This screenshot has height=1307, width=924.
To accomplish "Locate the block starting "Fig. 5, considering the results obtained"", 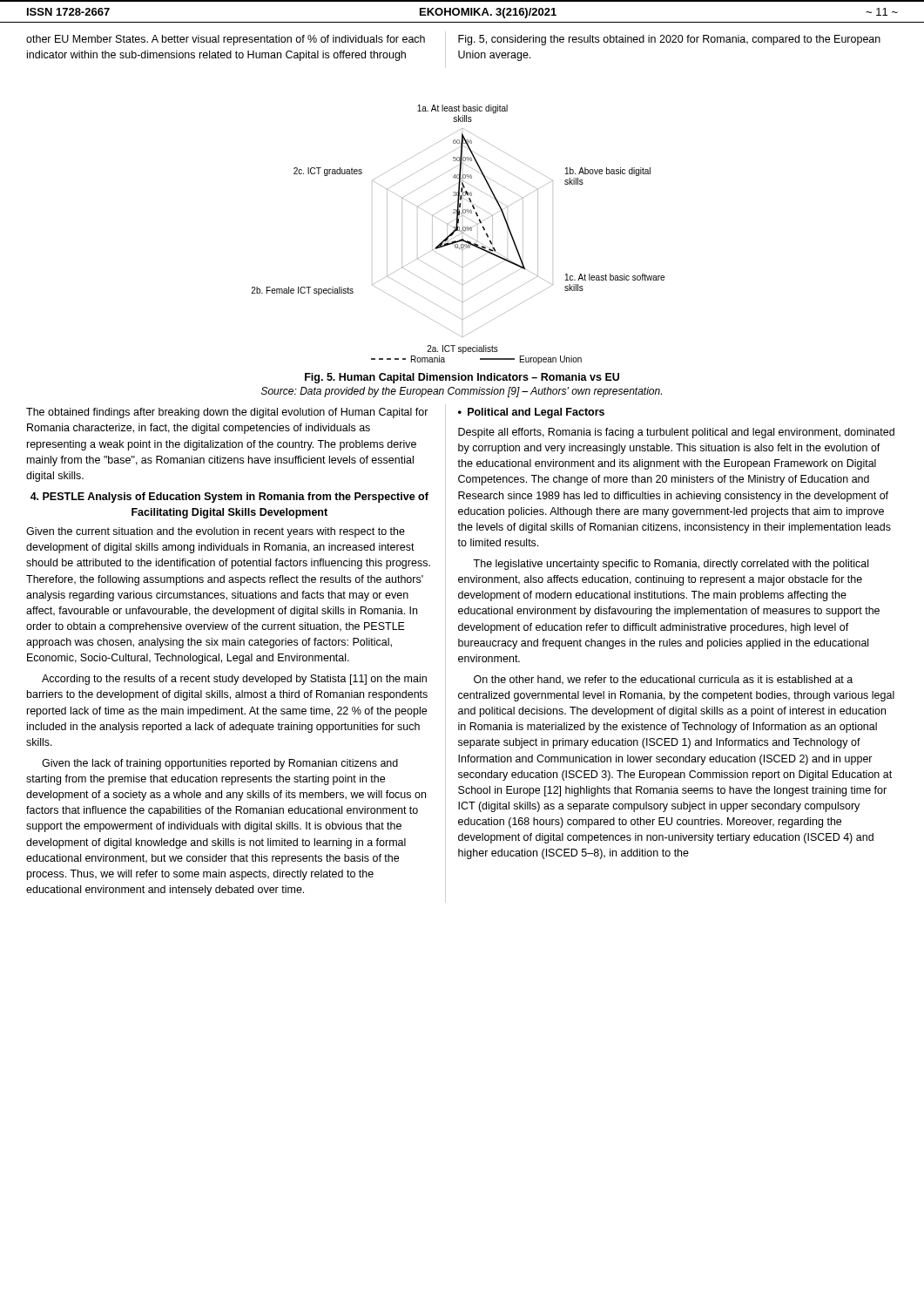I will pyautogui.click(x=678, y=47).
